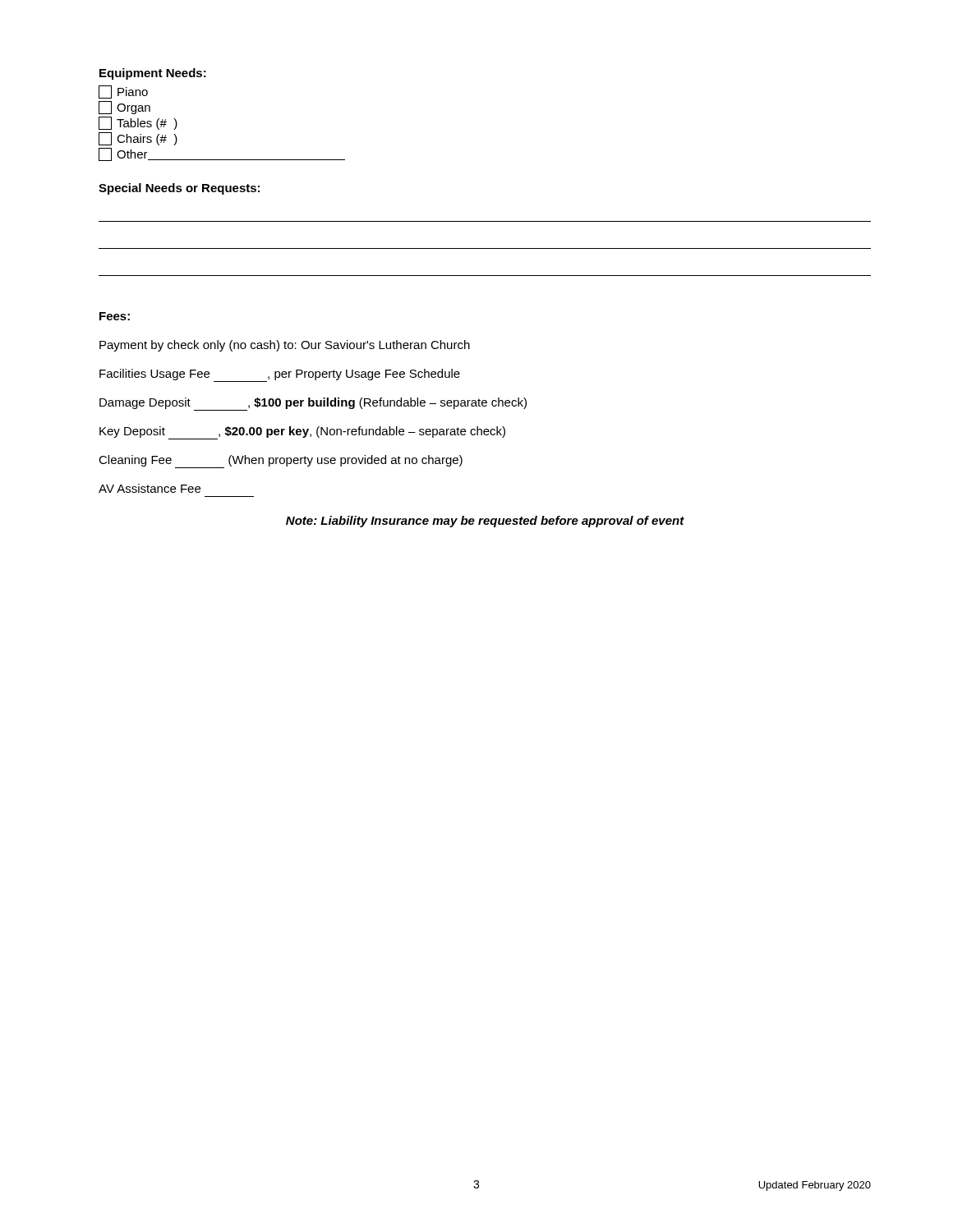This screenshot has width=953, height=1232.
Task: Locate the element starting "Note: Liability Insurance may be requested"
Action: (x=485, y=520)
